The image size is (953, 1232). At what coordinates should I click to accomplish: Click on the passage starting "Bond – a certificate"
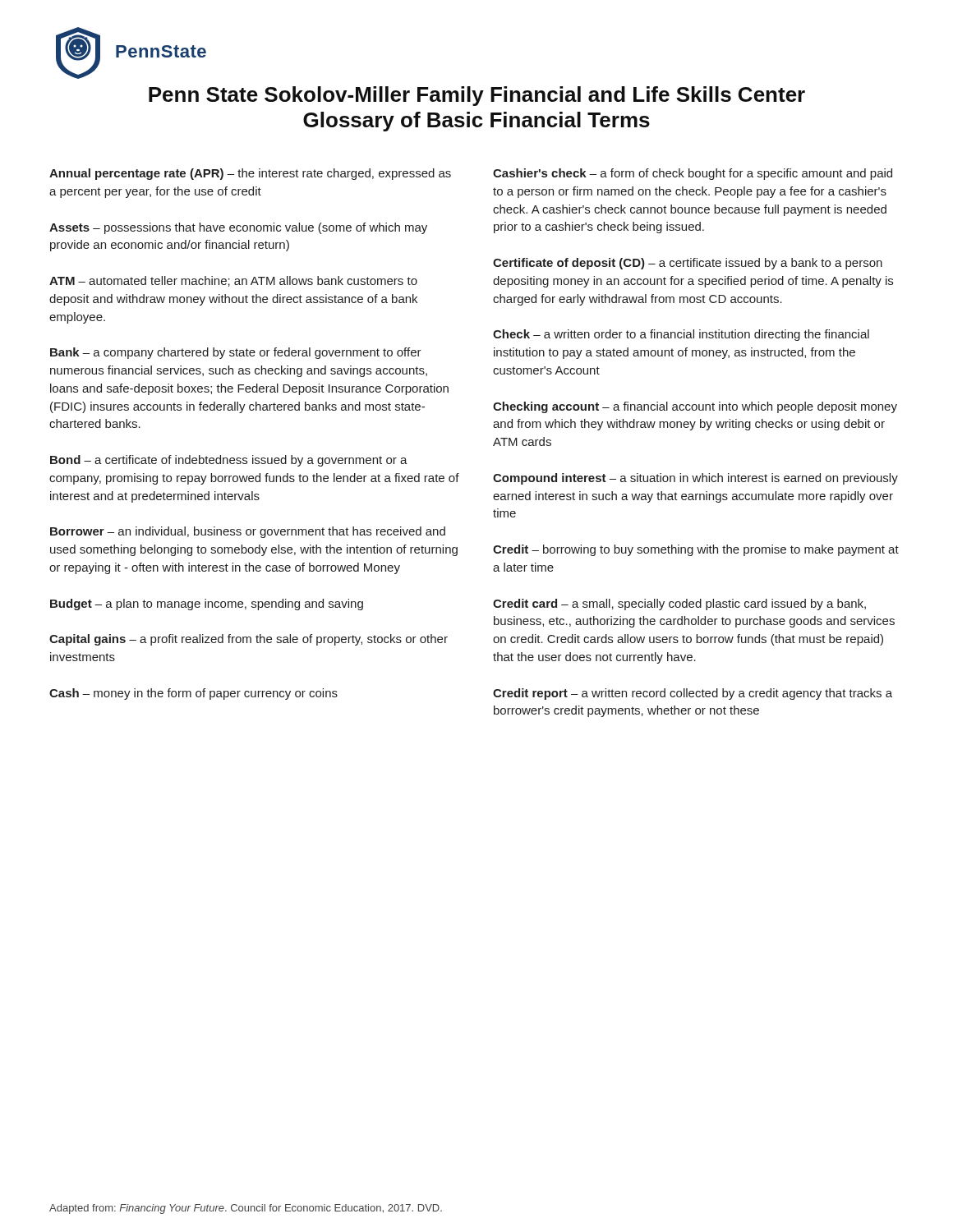coord(254,477)
